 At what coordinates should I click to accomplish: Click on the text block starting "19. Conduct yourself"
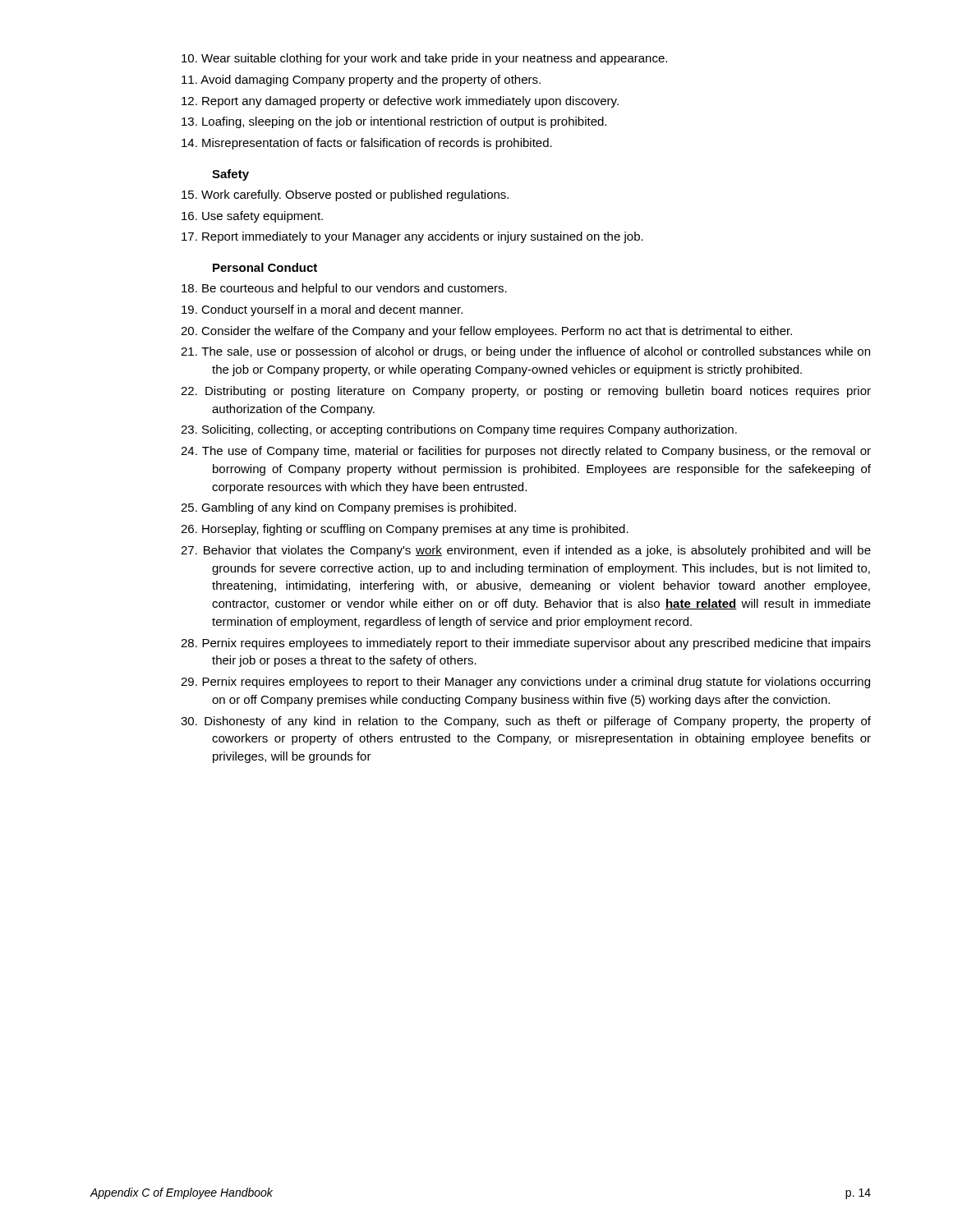pyautogui.click(x=338, y=309)
